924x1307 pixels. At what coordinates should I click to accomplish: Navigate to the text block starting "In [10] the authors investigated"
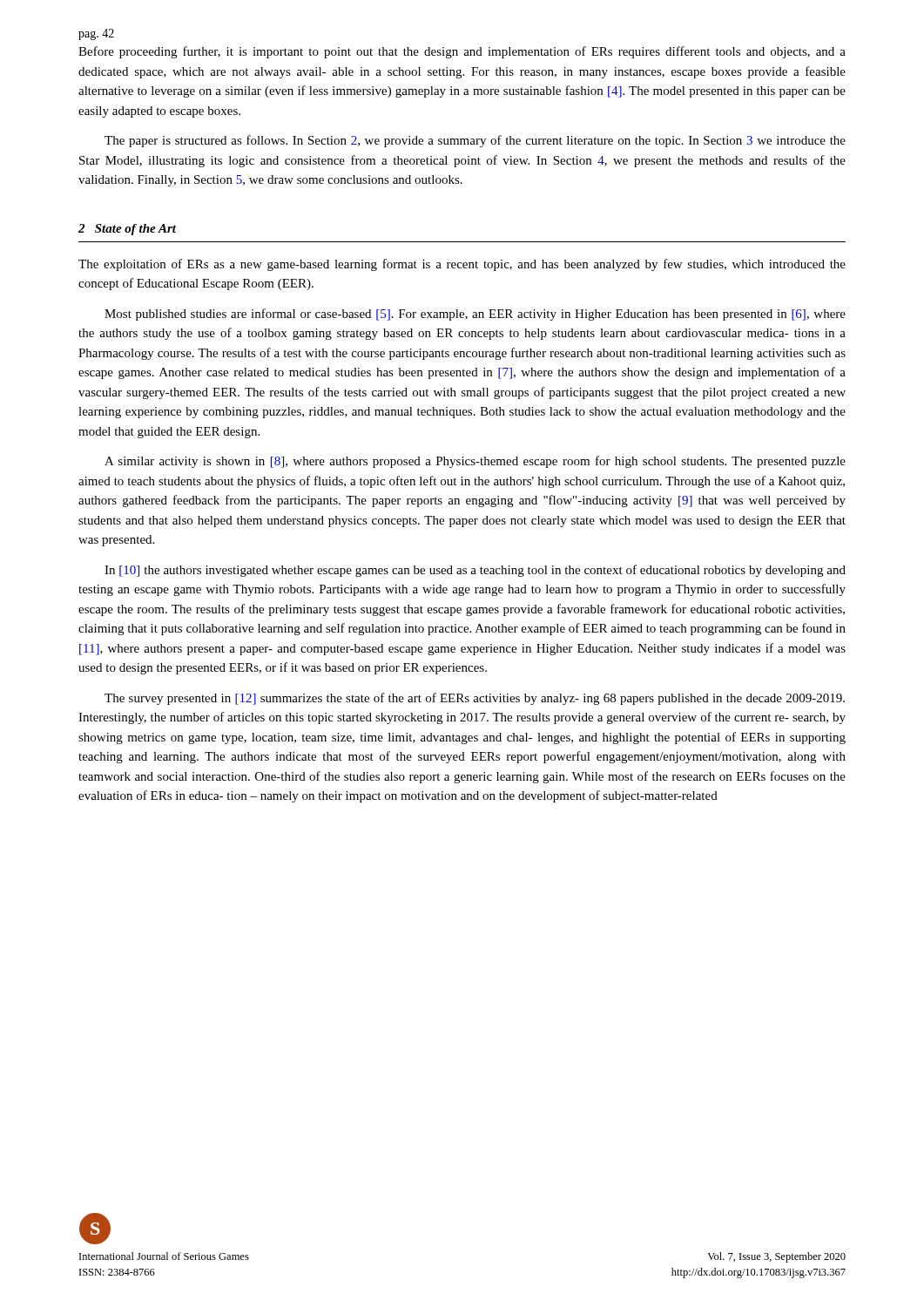click(462, 619)
